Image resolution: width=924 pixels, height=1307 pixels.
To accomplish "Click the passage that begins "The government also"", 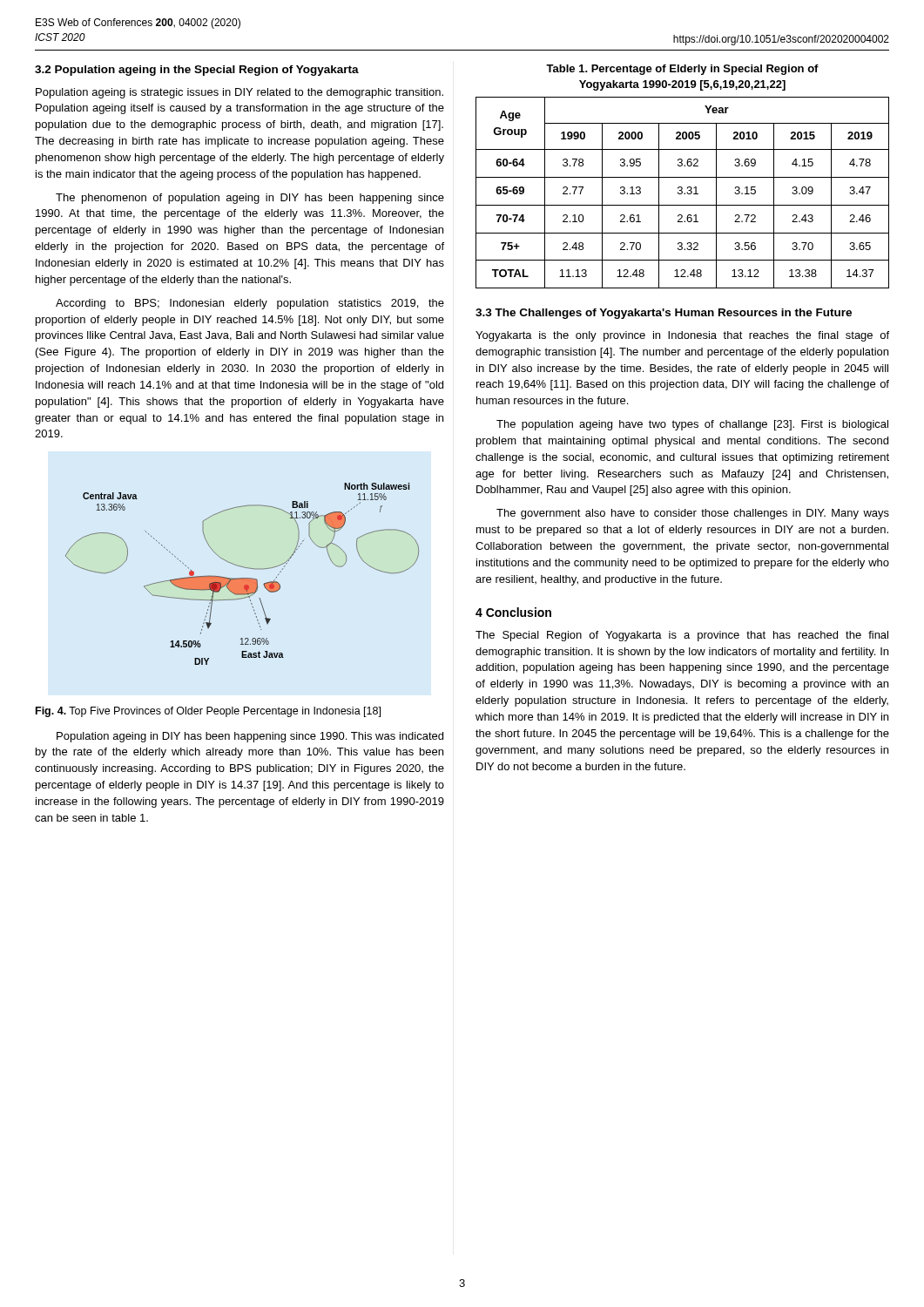I will click(x=682, y=546).
